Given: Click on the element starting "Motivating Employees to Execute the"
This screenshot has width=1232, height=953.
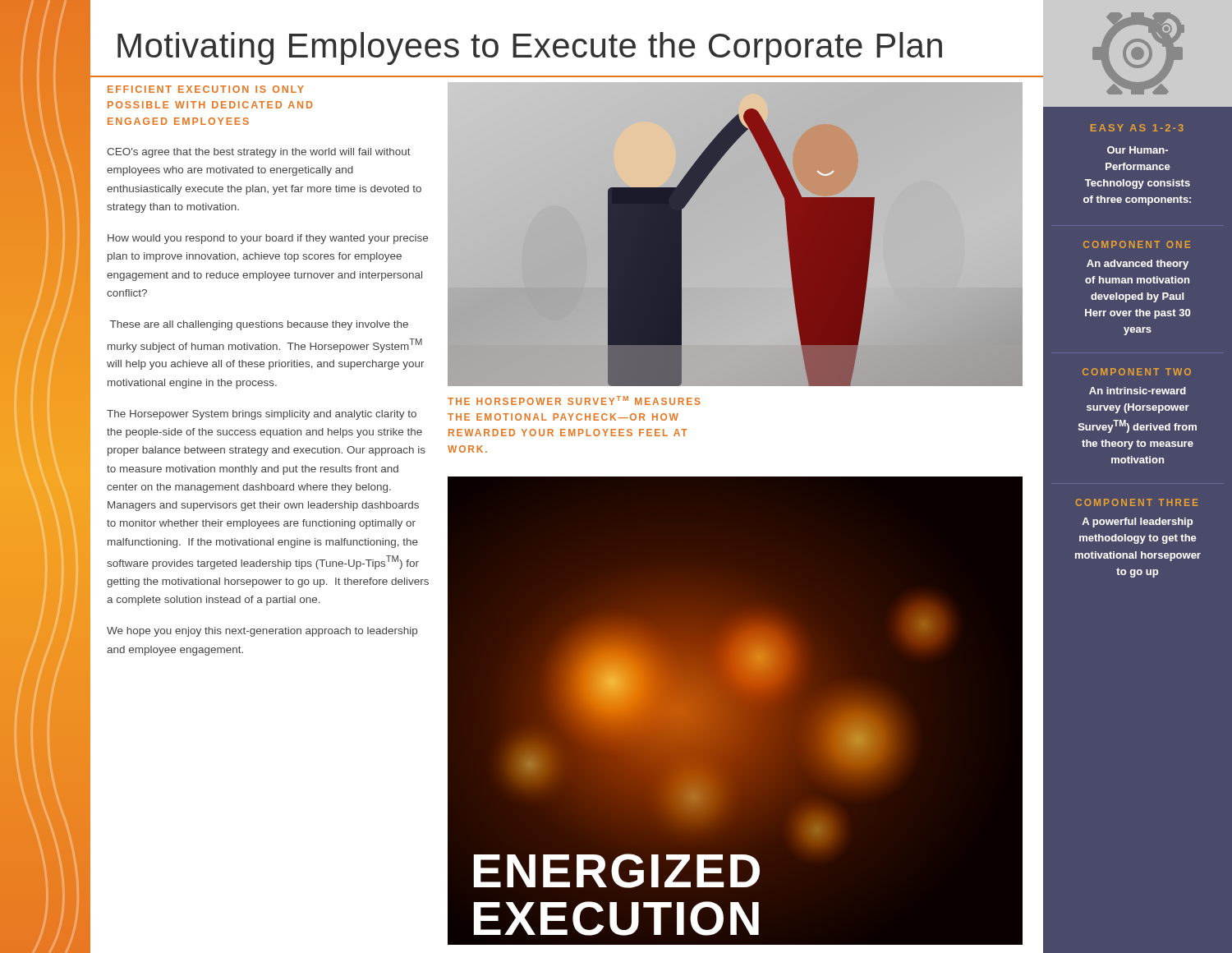Looking at the screenshot, I should click(530, 46).
